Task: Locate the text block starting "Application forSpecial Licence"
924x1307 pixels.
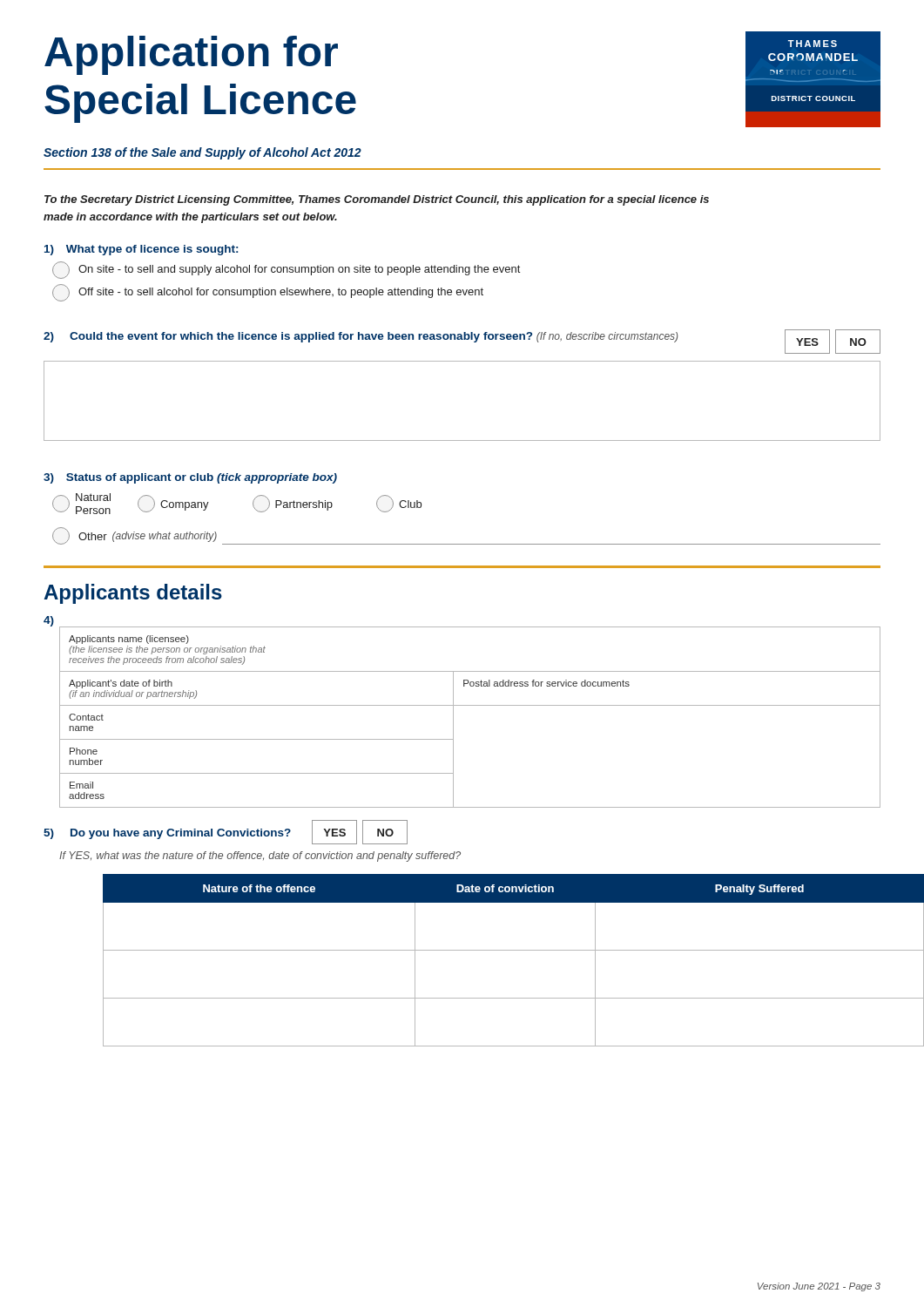Action: tap(200, 76)
